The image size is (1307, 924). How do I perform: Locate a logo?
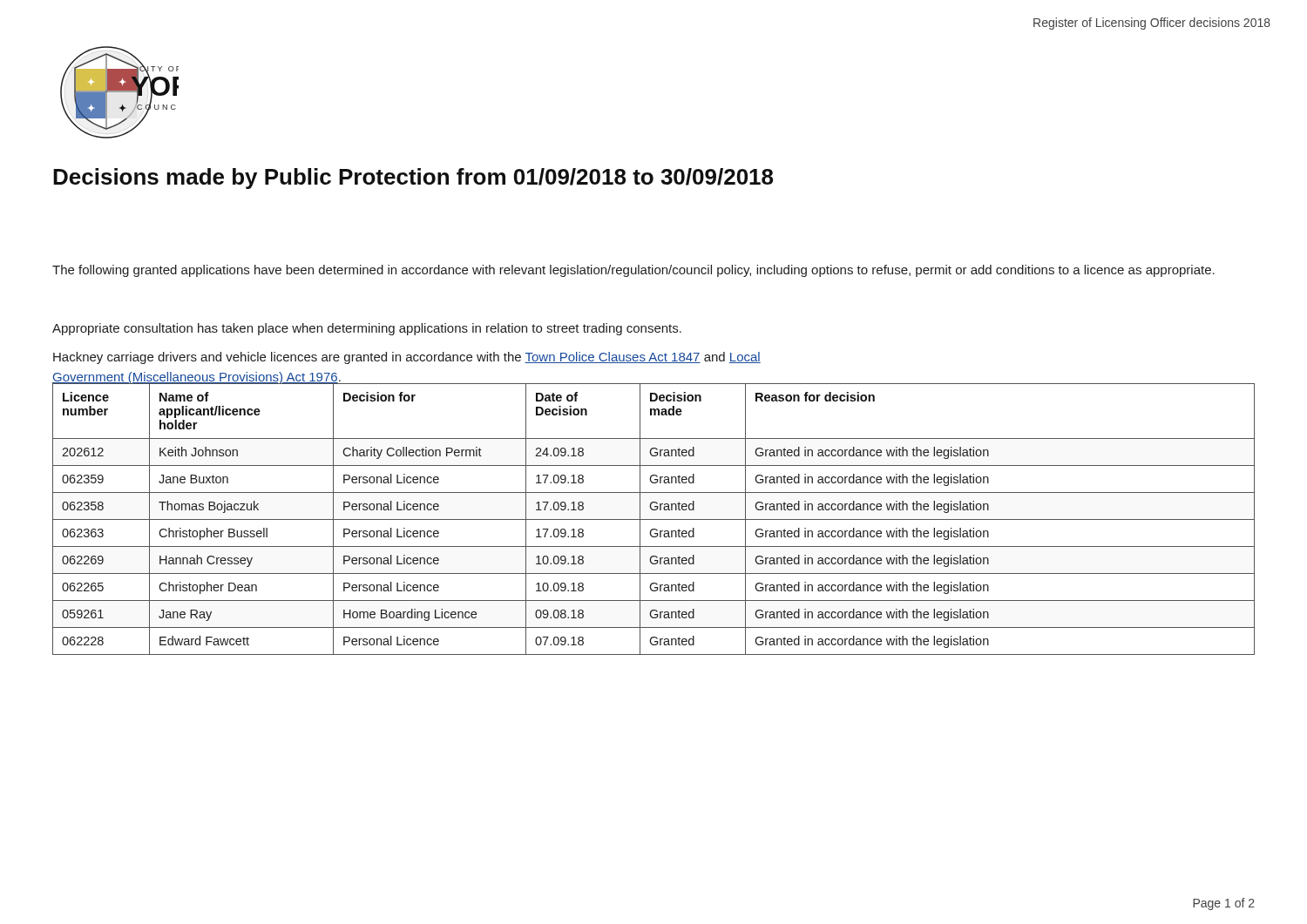click(x=115, y=92)
